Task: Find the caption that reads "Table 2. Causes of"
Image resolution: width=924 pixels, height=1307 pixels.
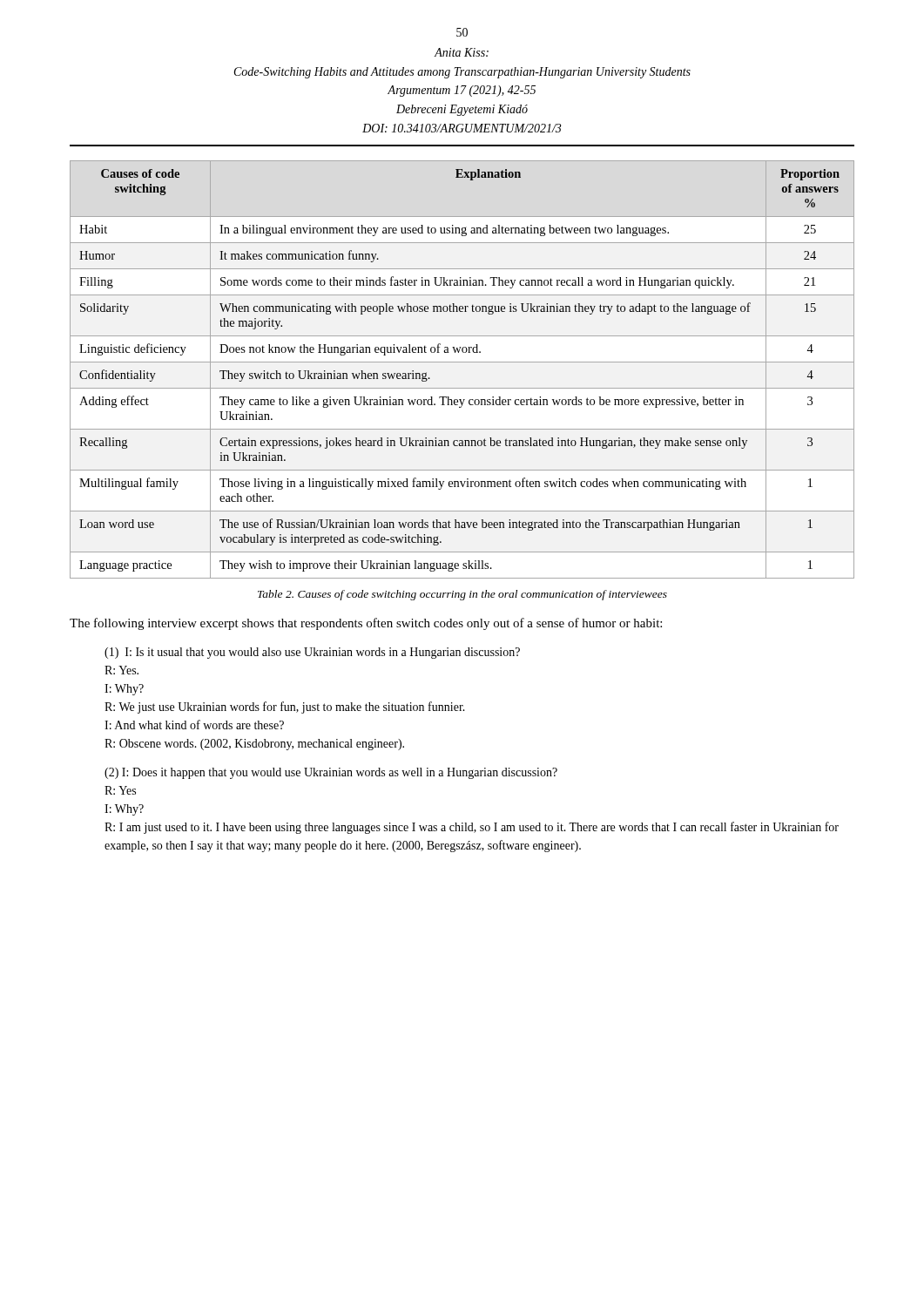Action: pos(462,594)
